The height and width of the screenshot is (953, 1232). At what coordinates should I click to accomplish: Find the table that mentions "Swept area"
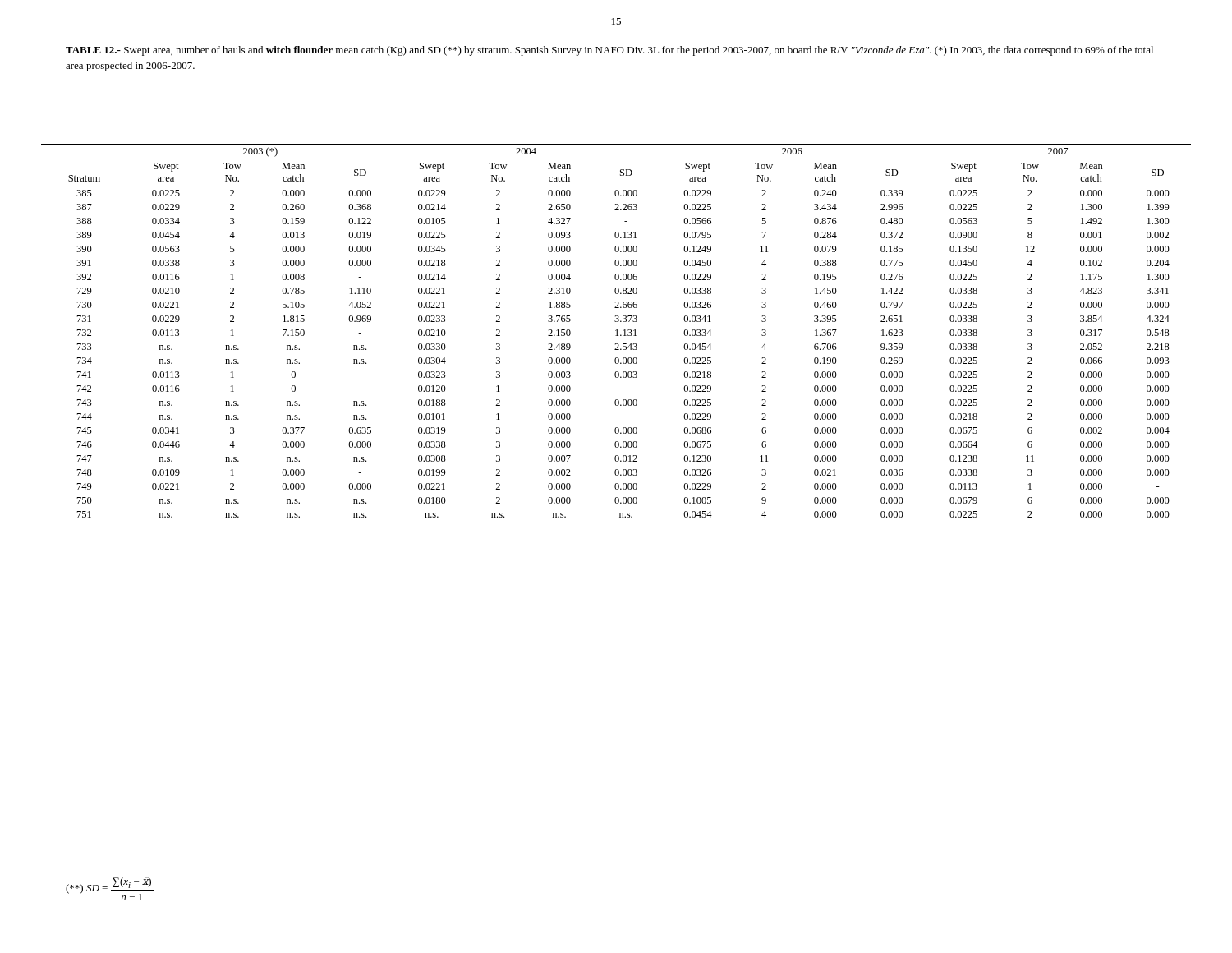616,333
